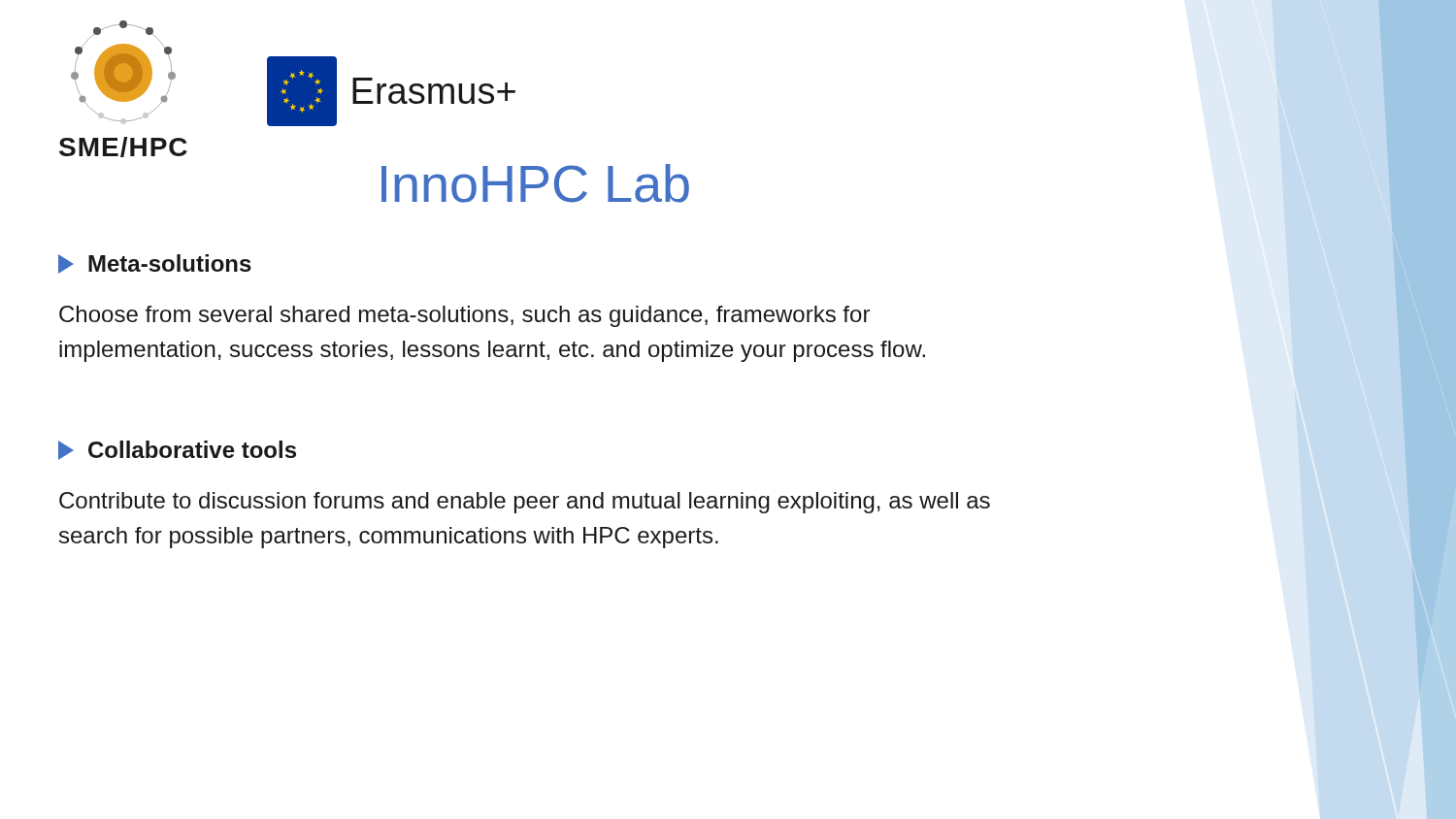Find the title that reads "InnoHPC Lab"

coord(534,183)
